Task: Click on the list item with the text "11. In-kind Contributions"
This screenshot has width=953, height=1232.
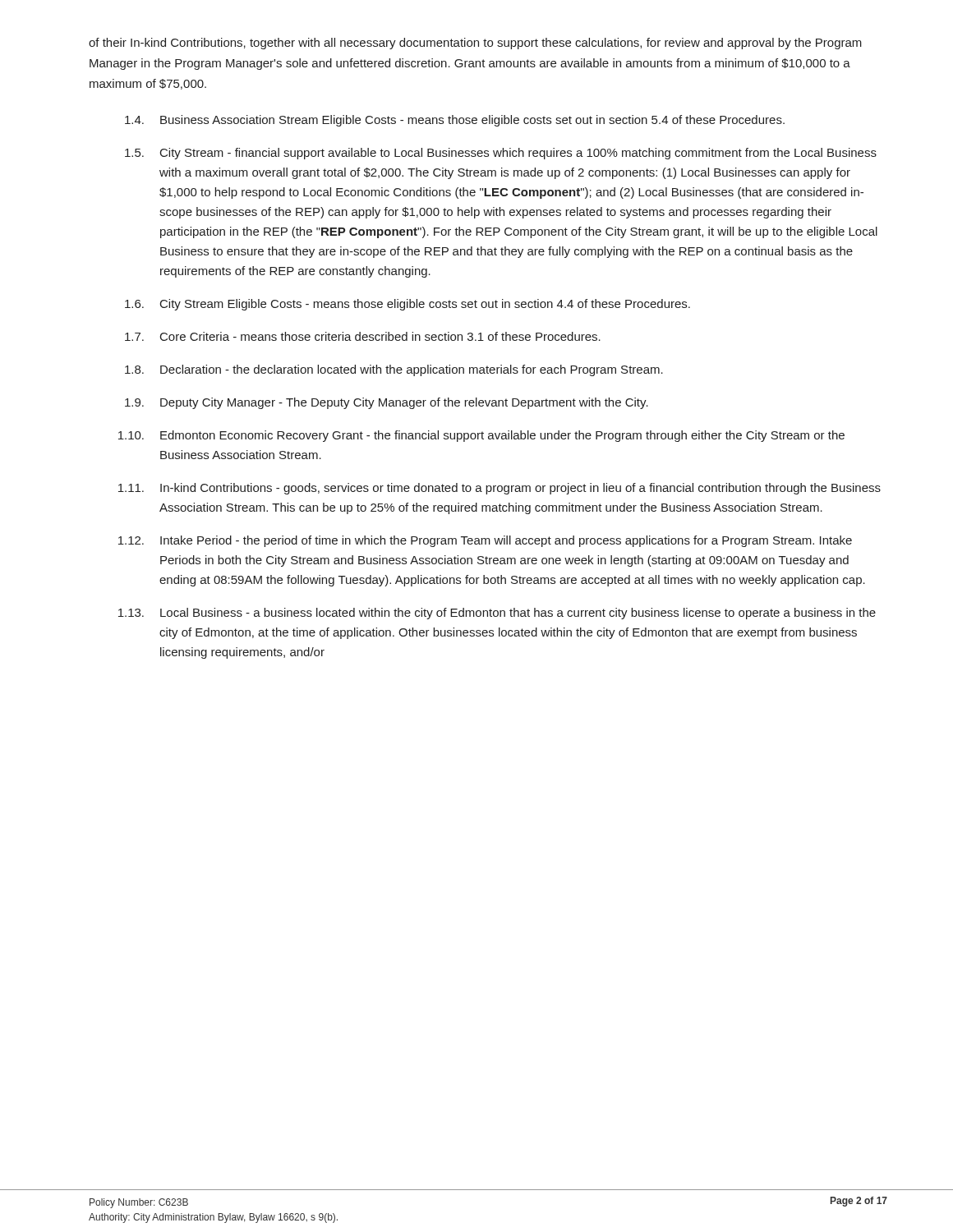Action: pos(488,498)
